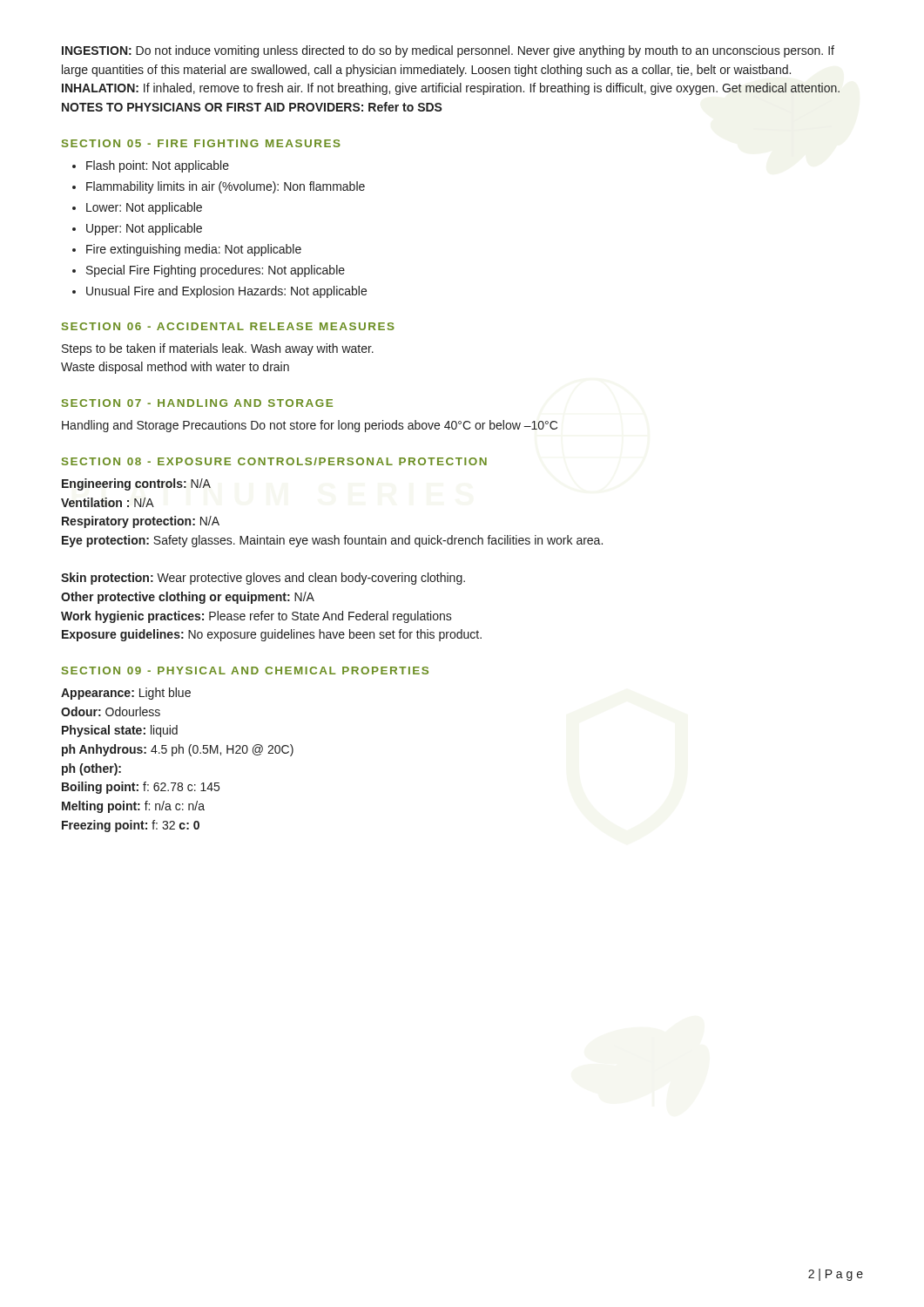This screenshot has width=924, height=1307.
Task: Select the list item containing "Flash point: Not applicable"
Action: [151, 166]
